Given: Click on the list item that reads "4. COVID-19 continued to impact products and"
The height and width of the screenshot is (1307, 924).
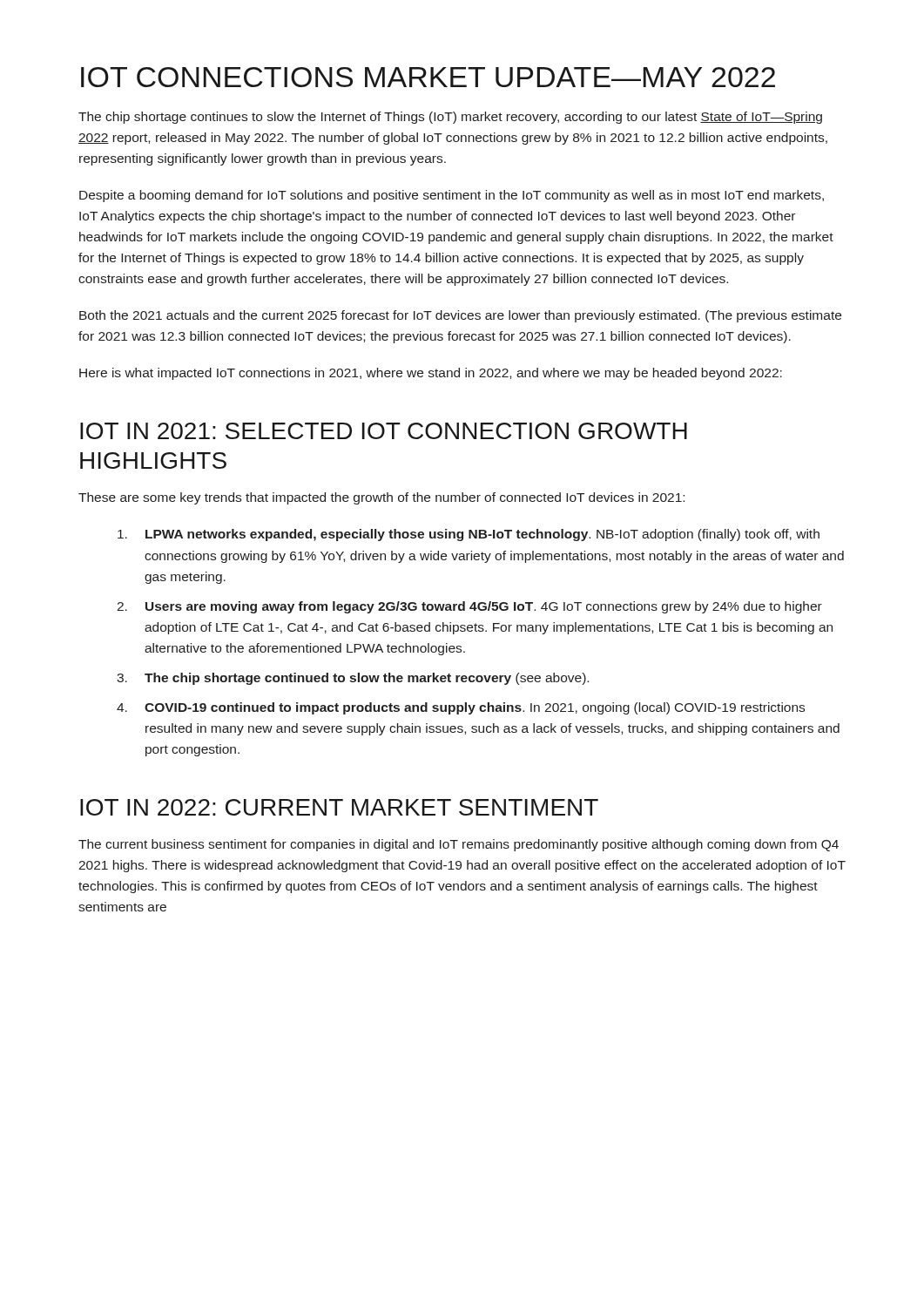Looking at the screenshot, I should click(x=481, y=728).
